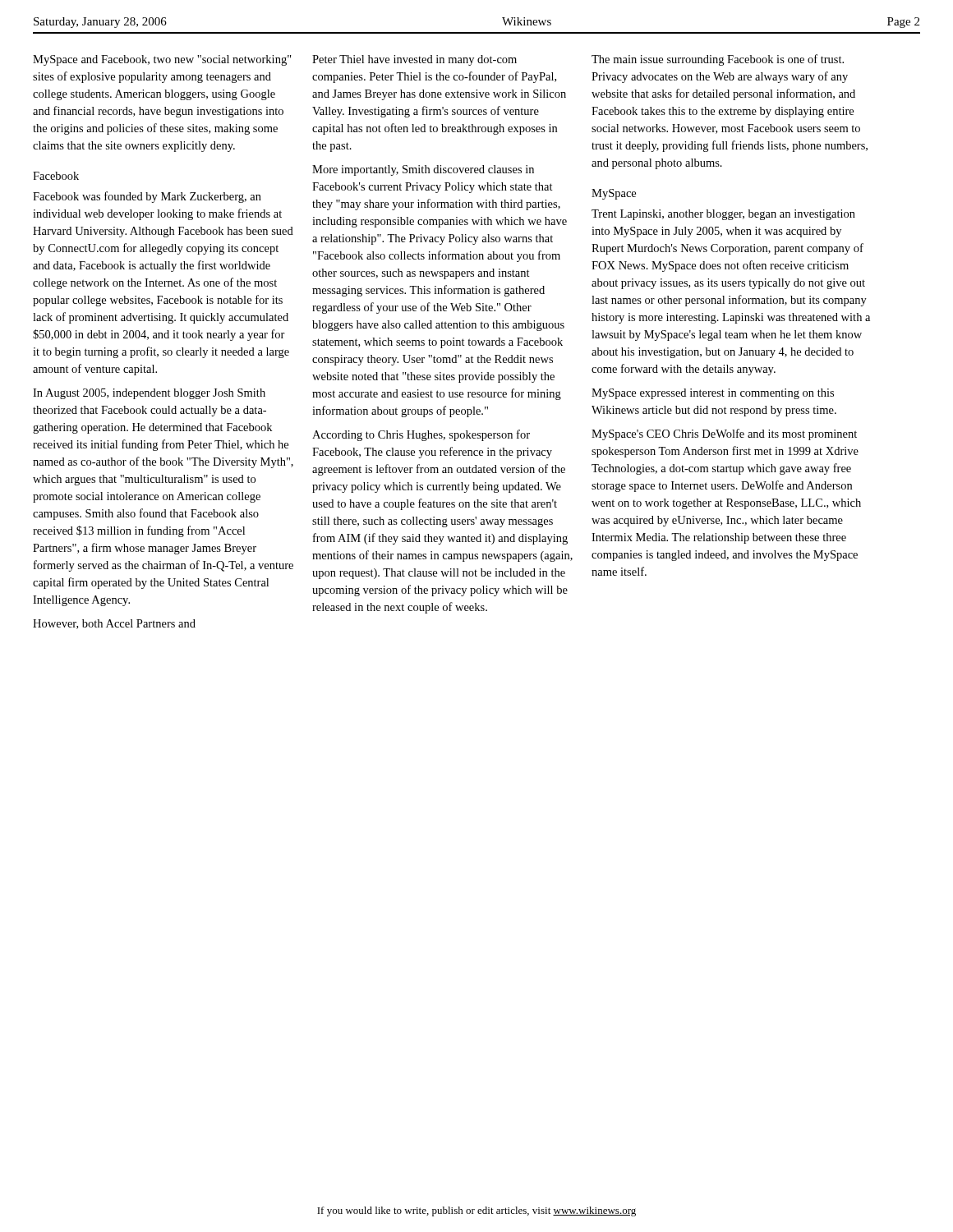
Task: Select the text block that says "MySpace and Facebook, two new "social networking""
Action: pos(163,103)
